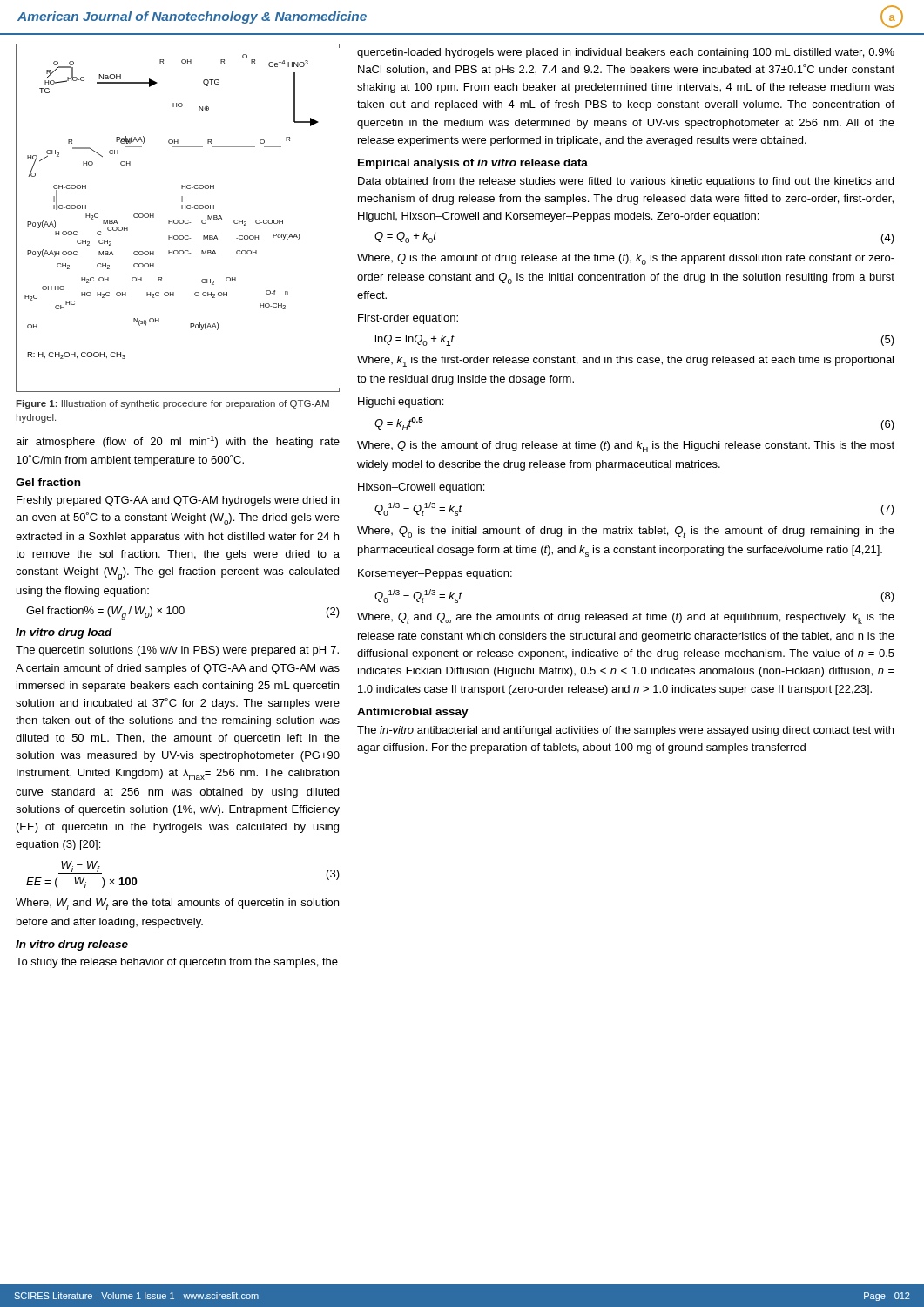This screenshot has width=924, height=1307.
Task: Where does it say "Q01/3 − Qt1/3 = kst (8)"?
Action: coord(425,595)
